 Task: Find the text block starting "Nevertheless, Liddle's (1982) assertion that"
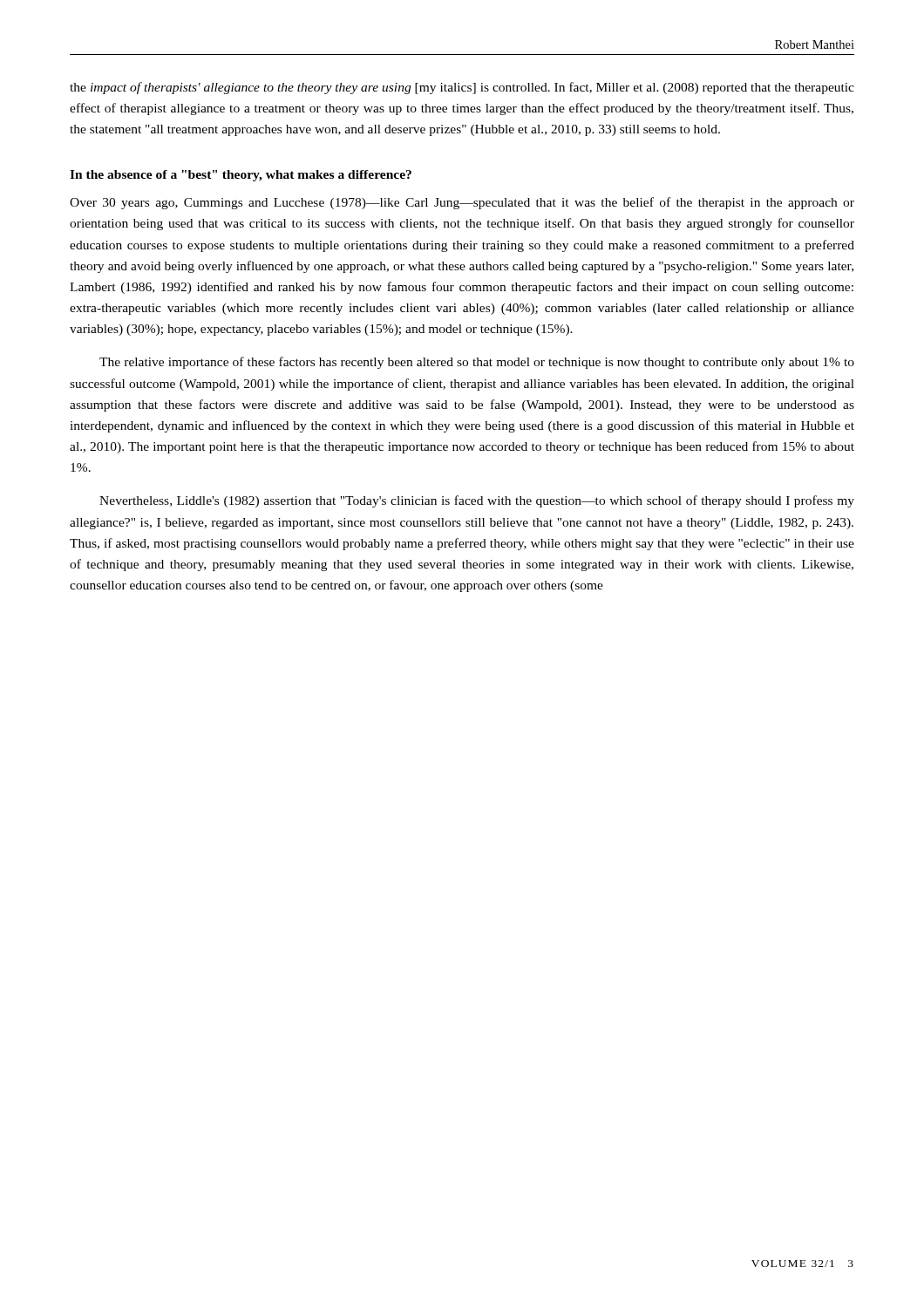pyautogui.click(x=462, y=543)
